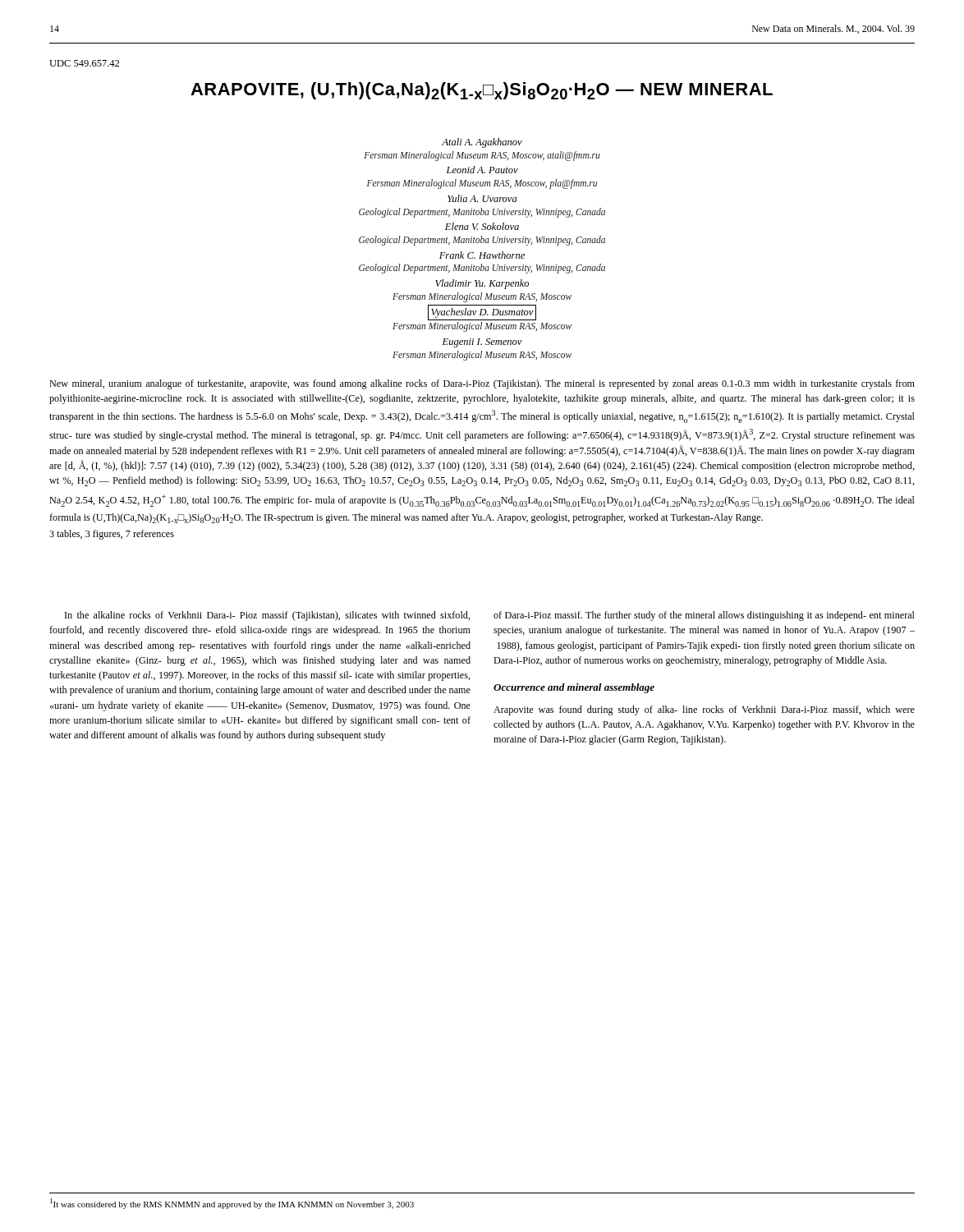The width and height of the screenshot is (964, 1232).
Task: Where is the passage that starts "Arapovite was found during study of"?
Action: click(x=704, y=725)
